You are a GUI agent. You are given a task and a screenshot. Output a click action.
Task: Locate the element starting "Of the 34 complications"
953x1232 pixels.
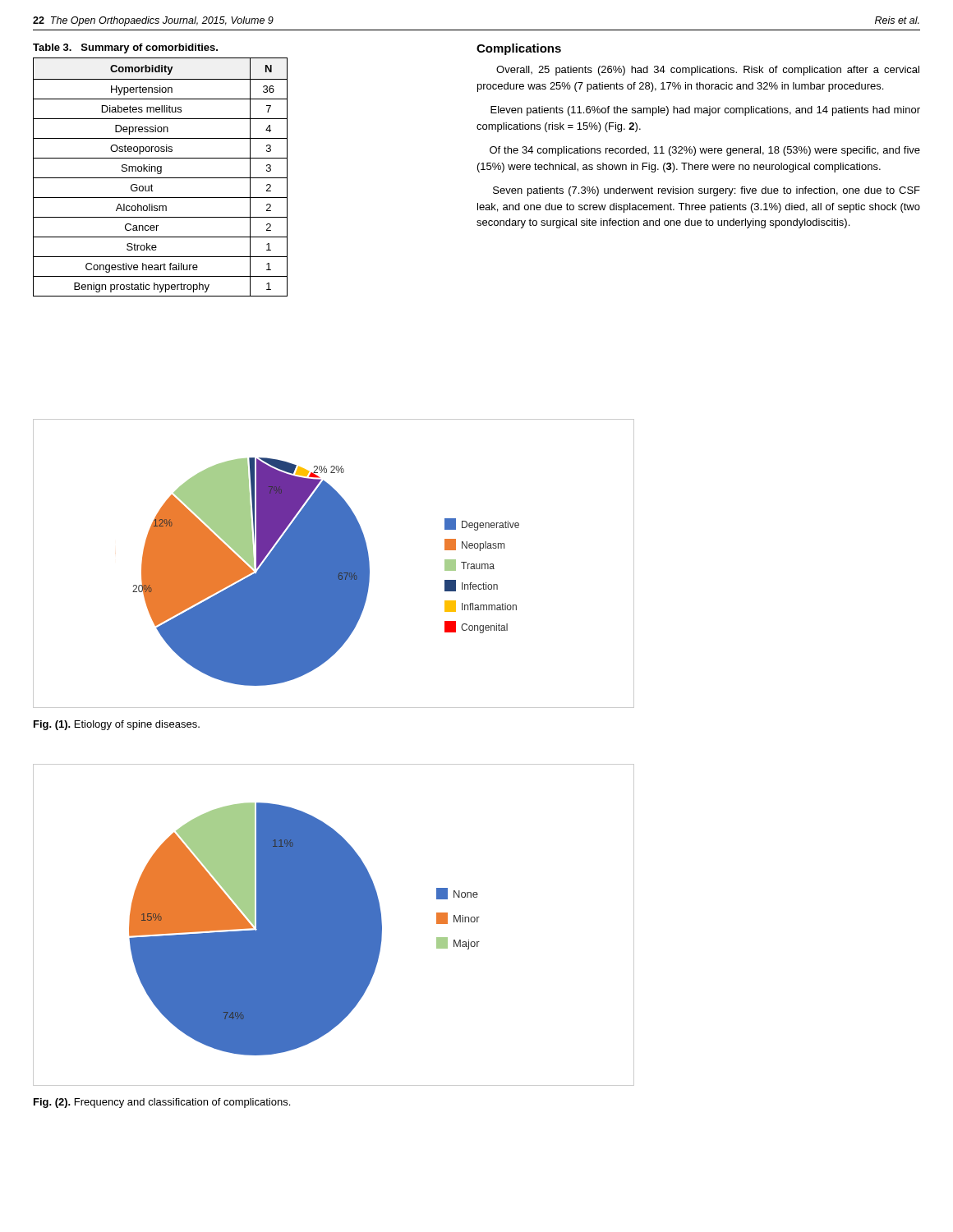(698, 158)
